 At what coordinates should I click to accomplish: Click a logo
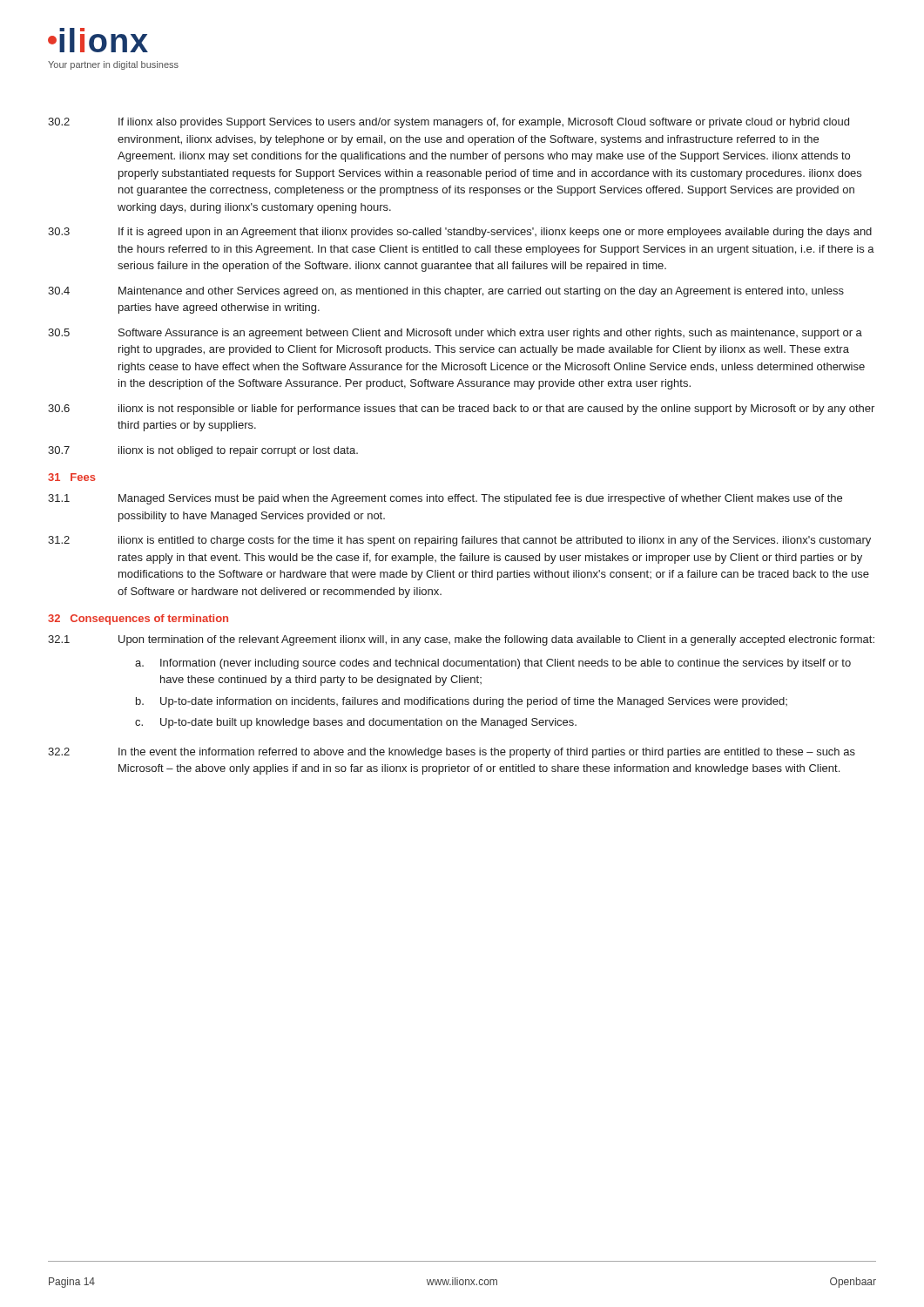tap(113, 47)
